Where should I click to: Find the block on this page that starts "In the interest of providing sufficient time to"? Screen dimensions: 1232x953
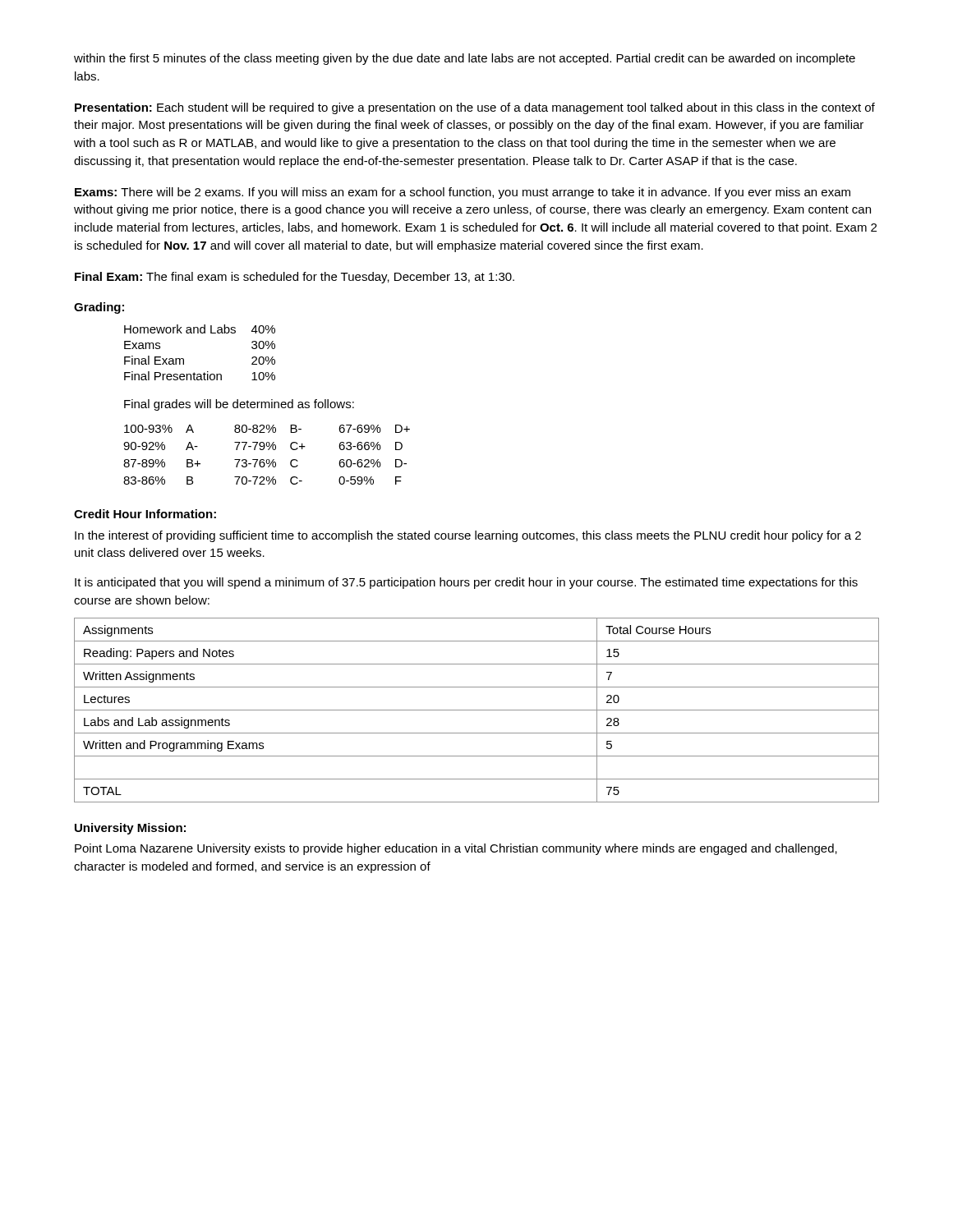[x=468, y=544]
